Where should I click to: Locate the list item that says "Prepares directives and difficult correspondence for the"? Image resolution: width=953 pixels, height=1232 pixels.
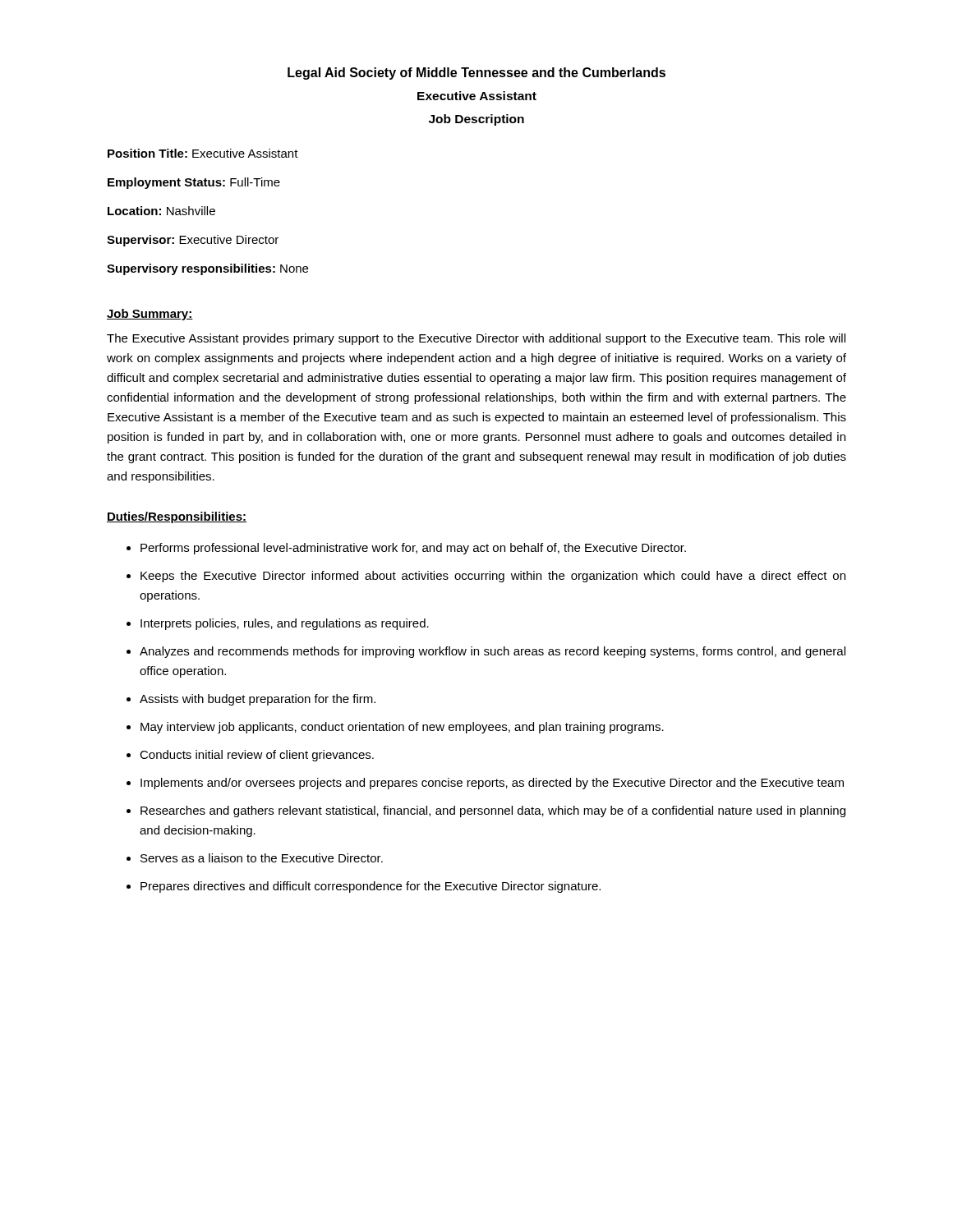click(371, 886)
